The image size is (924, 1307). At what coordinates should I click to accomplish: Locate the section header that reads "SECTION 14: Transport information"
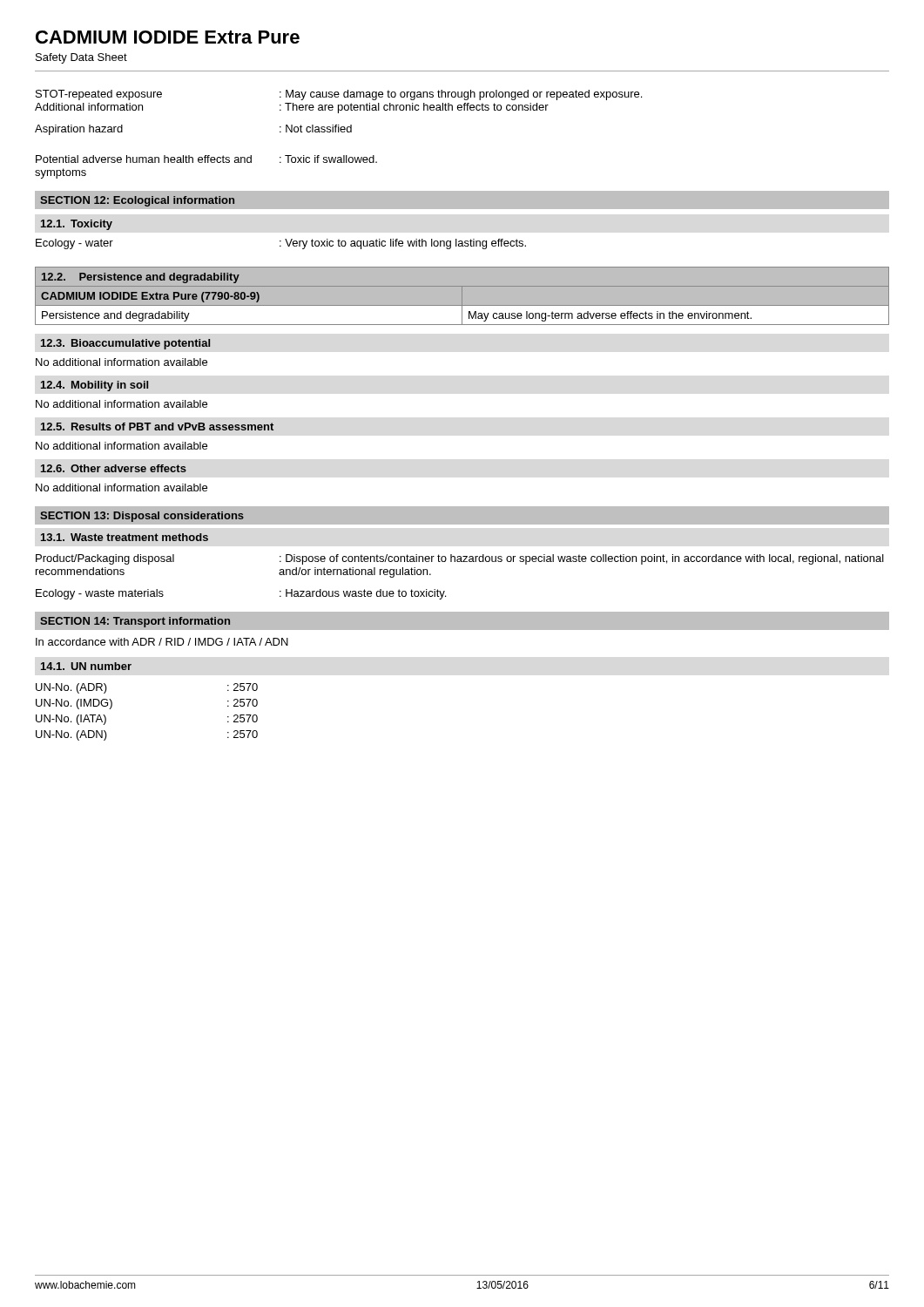tap(135, 621)
